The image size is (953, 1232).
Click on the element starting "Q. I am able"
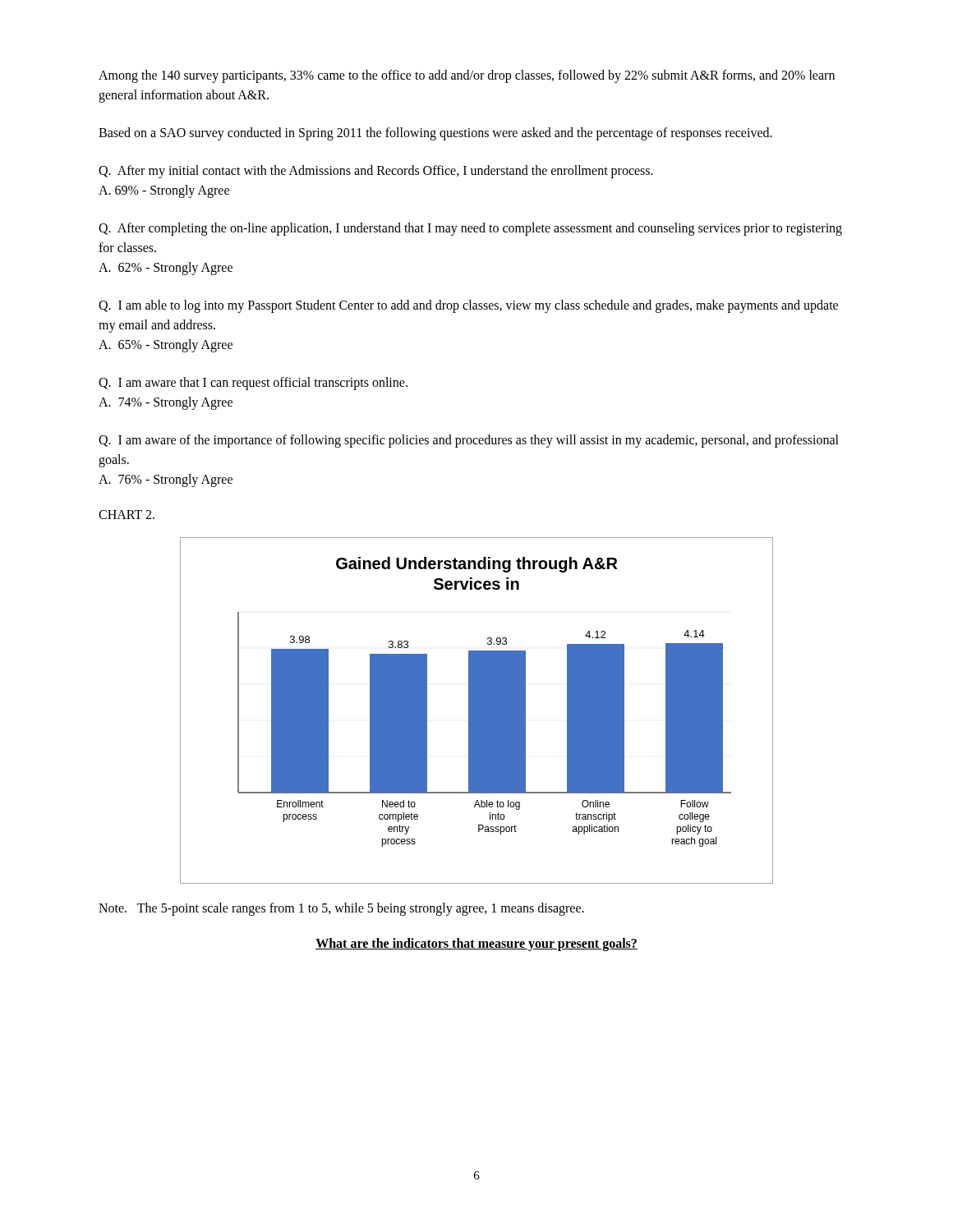(x=468, y=306)
